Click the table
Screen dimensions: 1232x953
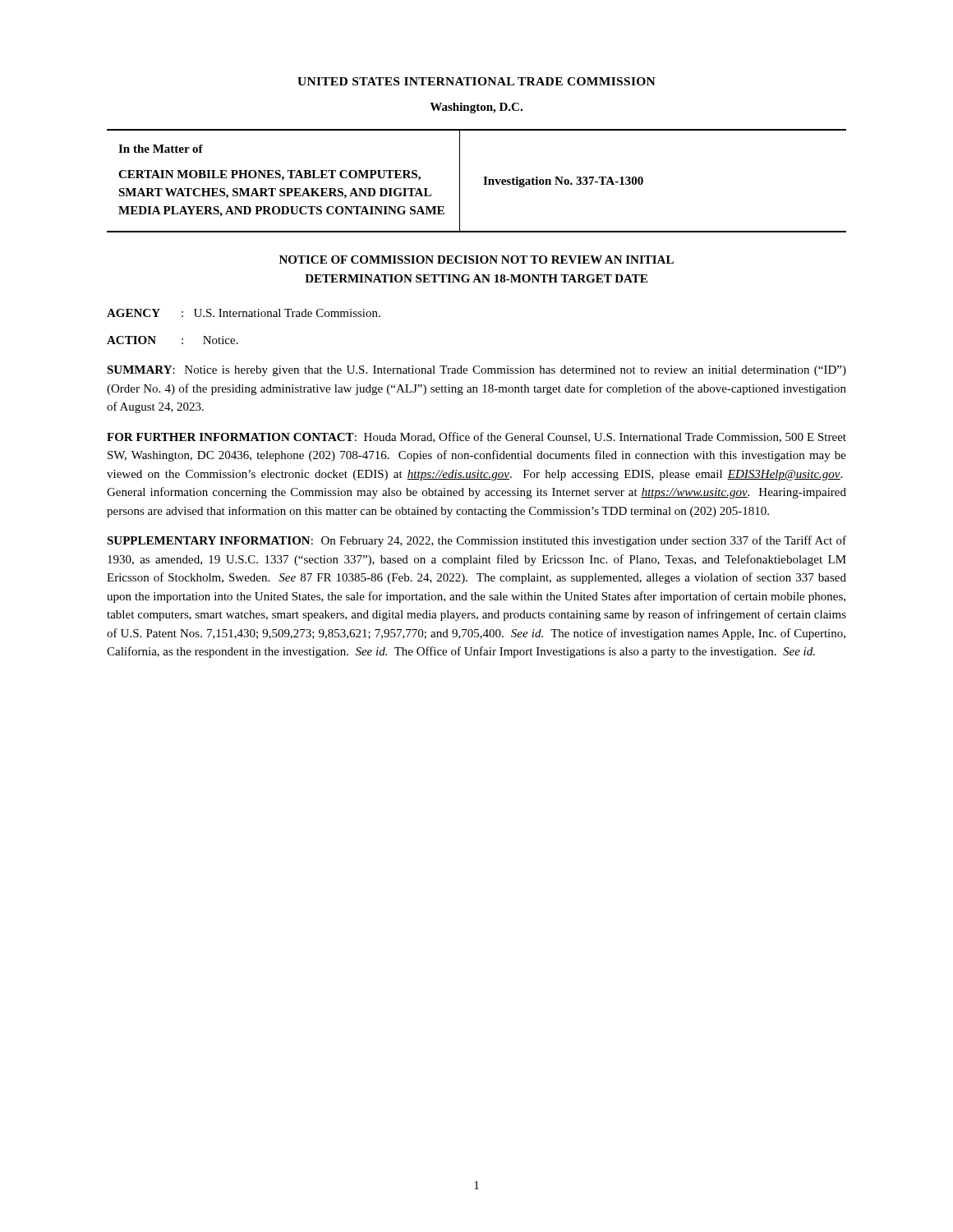(x=476, y=181)
